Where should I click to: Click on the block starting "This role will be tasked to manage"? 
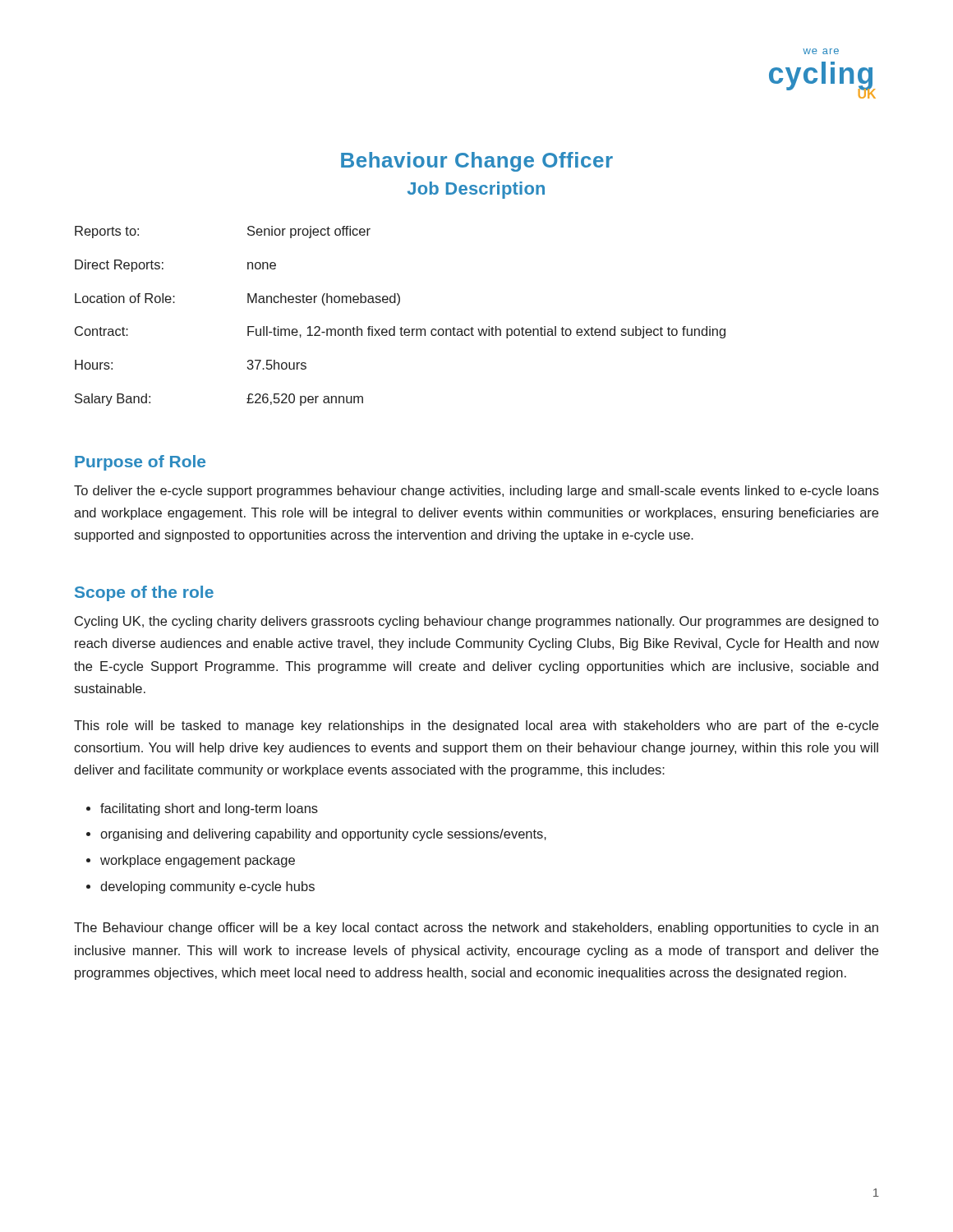476,748
